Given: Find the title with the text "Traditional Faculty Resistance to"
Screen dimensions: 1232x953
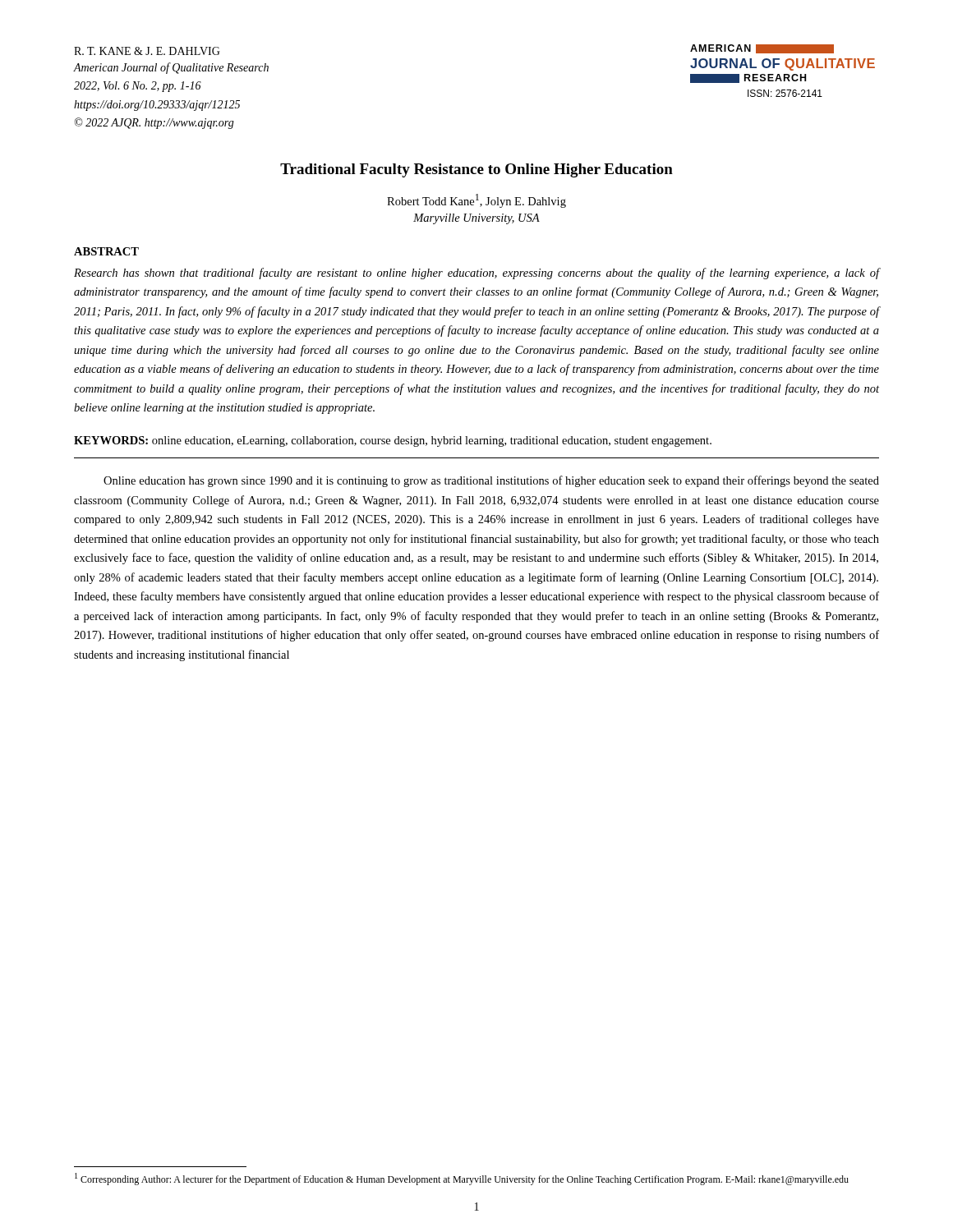Looking at the screenshot, I should click(476, 169).
